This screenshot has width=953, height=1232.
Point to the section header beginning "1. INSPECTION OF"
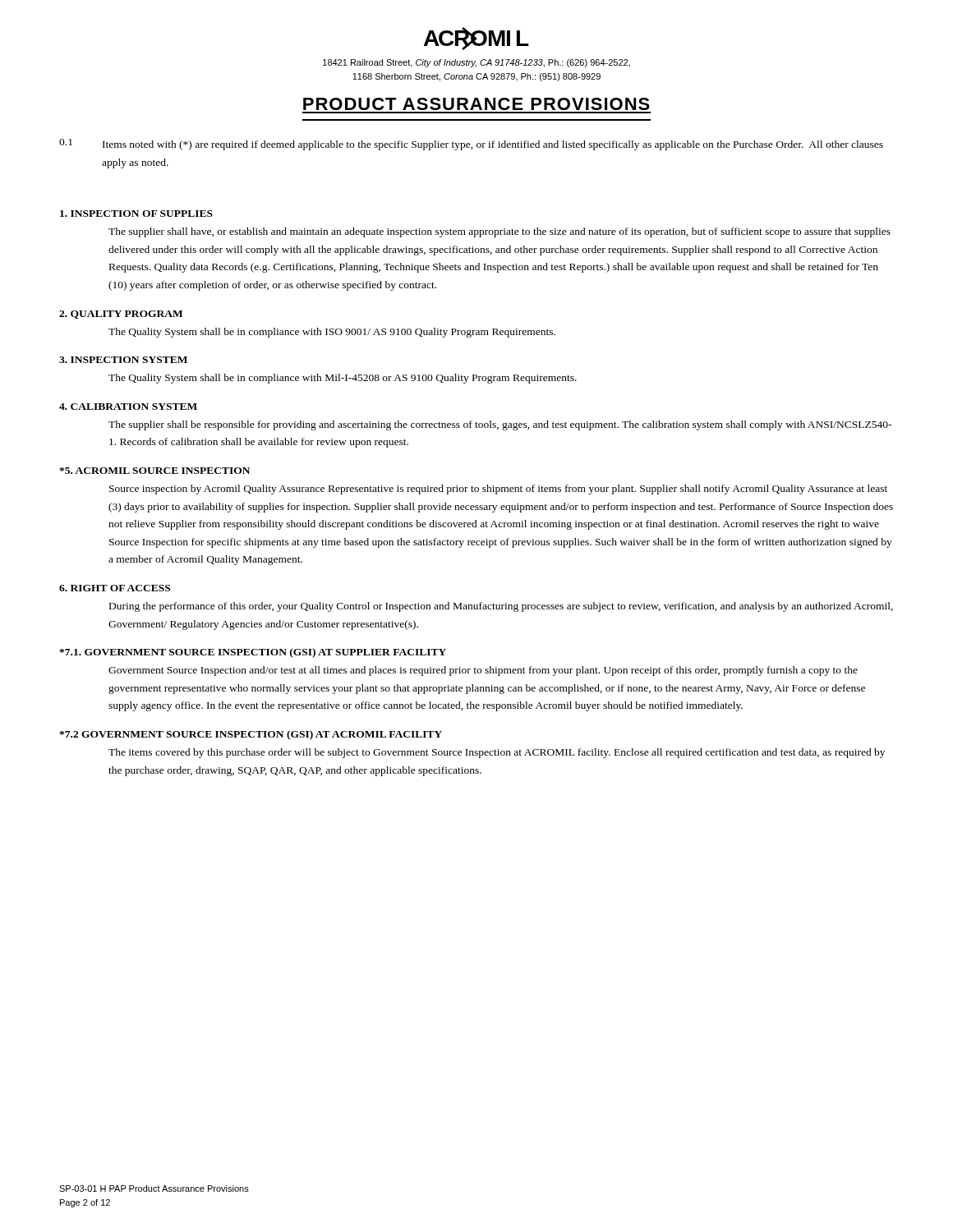click(x=136, y=213)
